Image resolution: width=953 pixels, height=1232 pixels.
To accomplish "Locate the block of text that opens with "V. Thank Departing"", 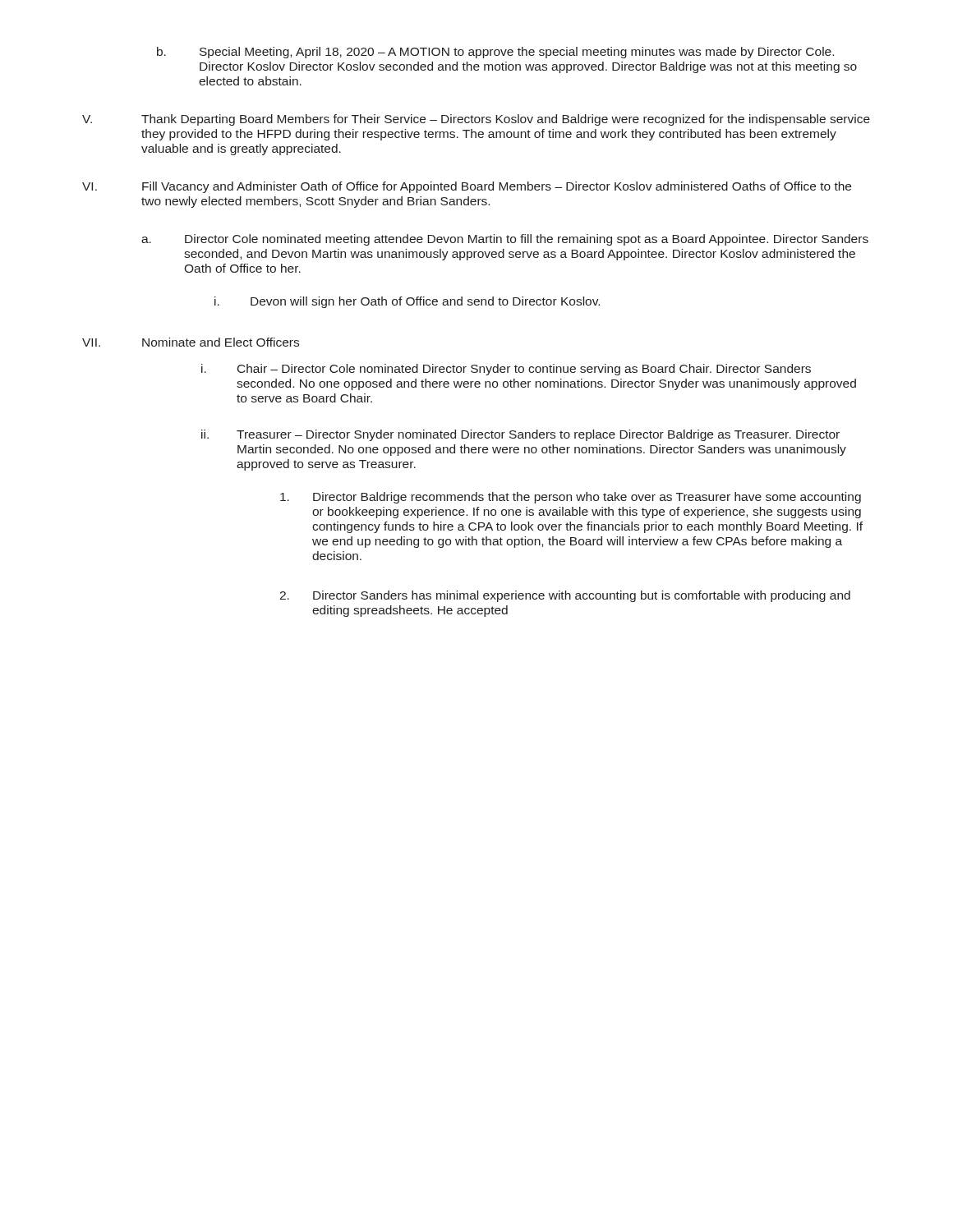I will click(x=476, y=134).
